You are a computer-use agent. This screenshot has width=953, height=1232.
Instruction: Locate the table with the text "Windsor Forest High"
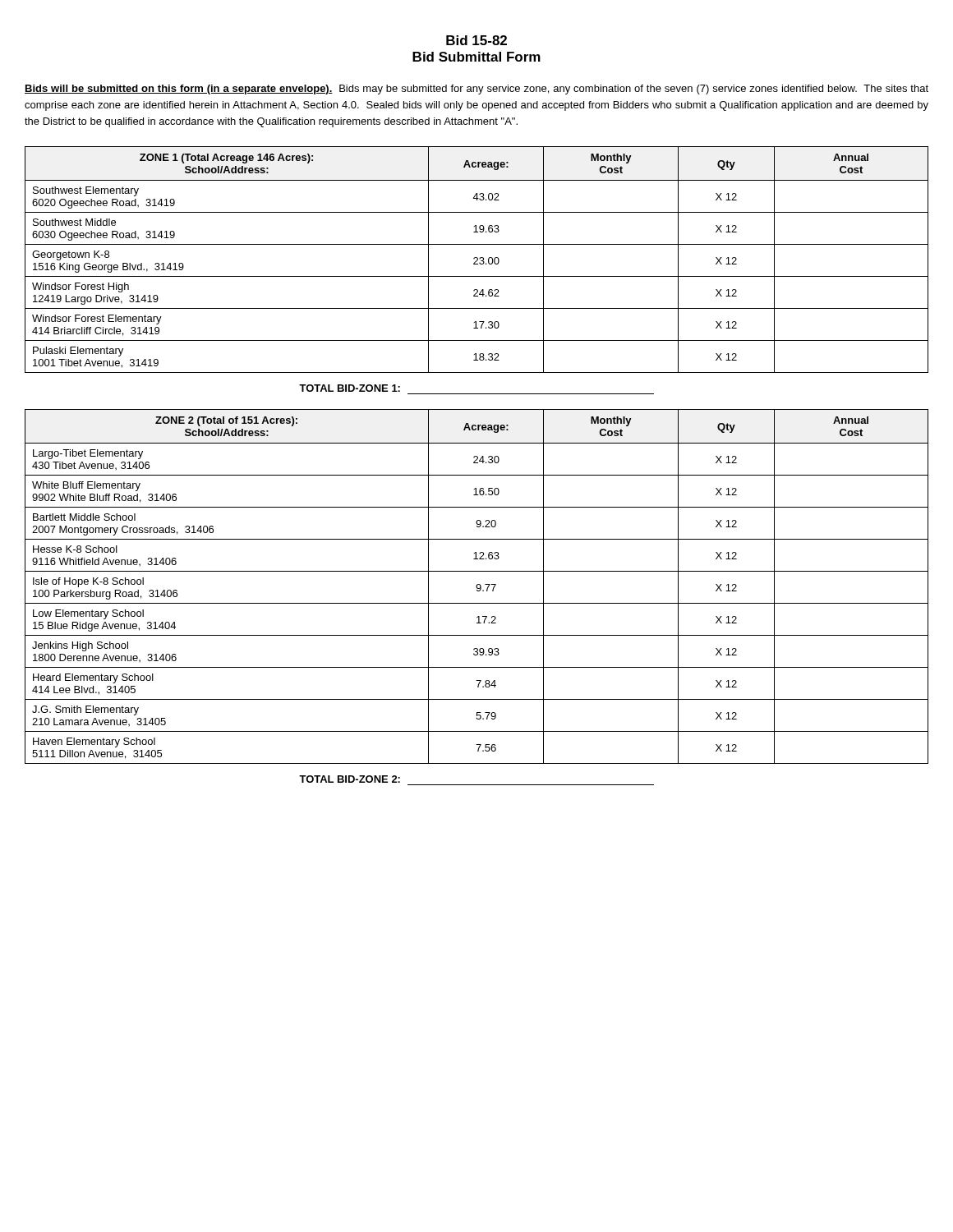click(x=476, y=260)
